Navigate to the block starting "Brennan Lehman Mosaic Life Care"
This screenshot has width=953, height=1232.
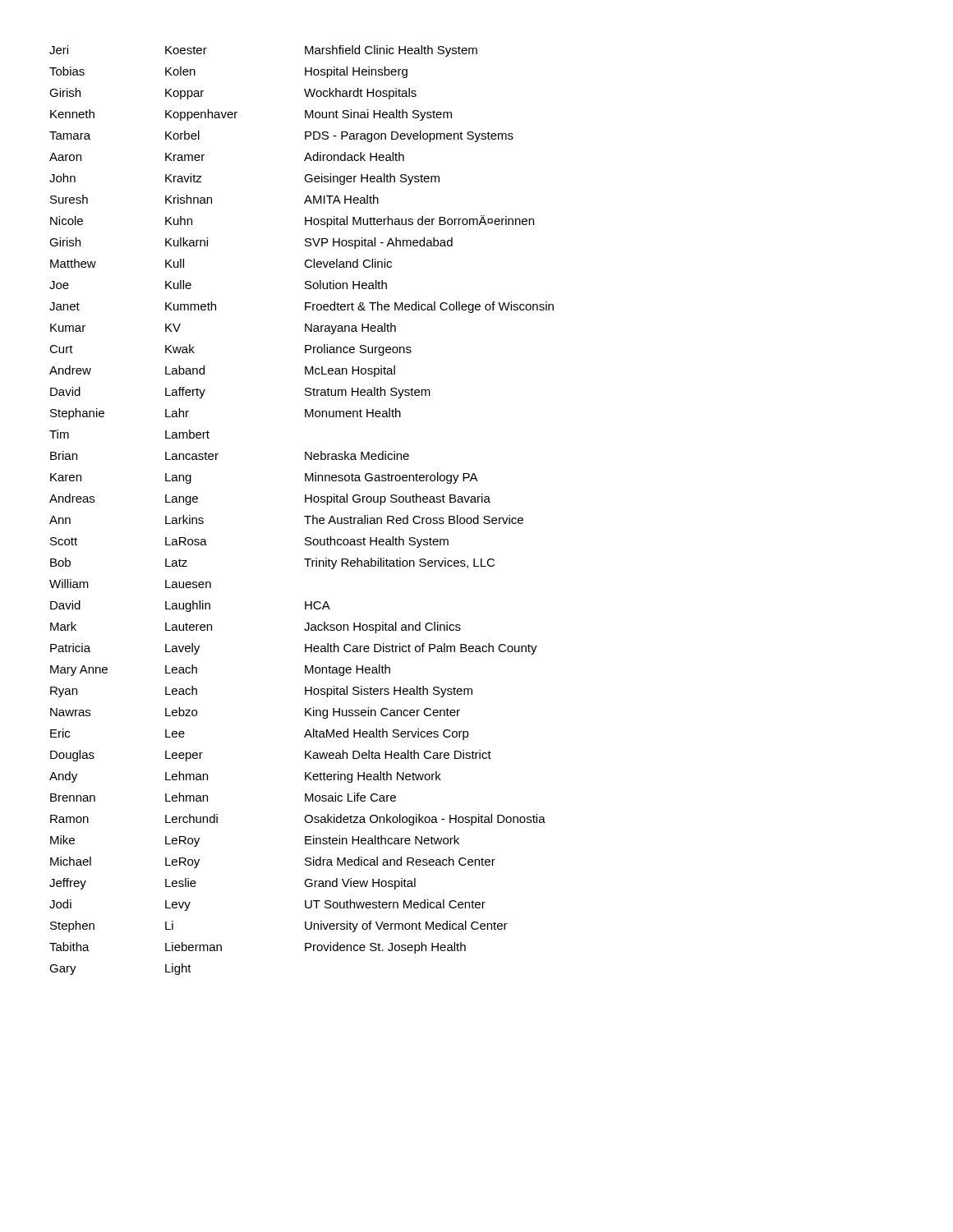71,796
